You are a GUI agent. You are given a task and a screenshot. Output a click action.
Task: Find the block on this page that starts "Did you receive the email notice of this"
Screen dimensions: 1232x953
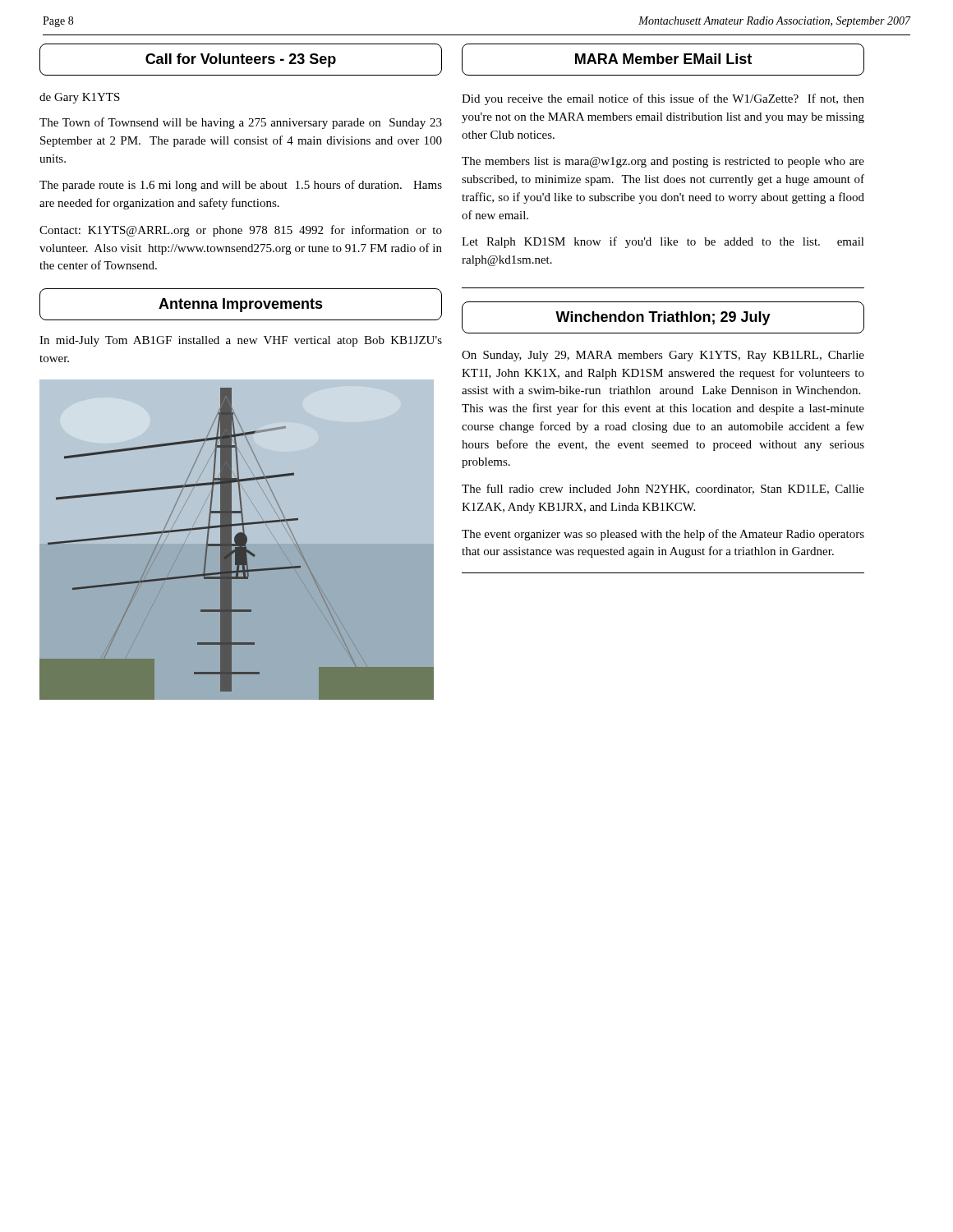coord(663,116)
